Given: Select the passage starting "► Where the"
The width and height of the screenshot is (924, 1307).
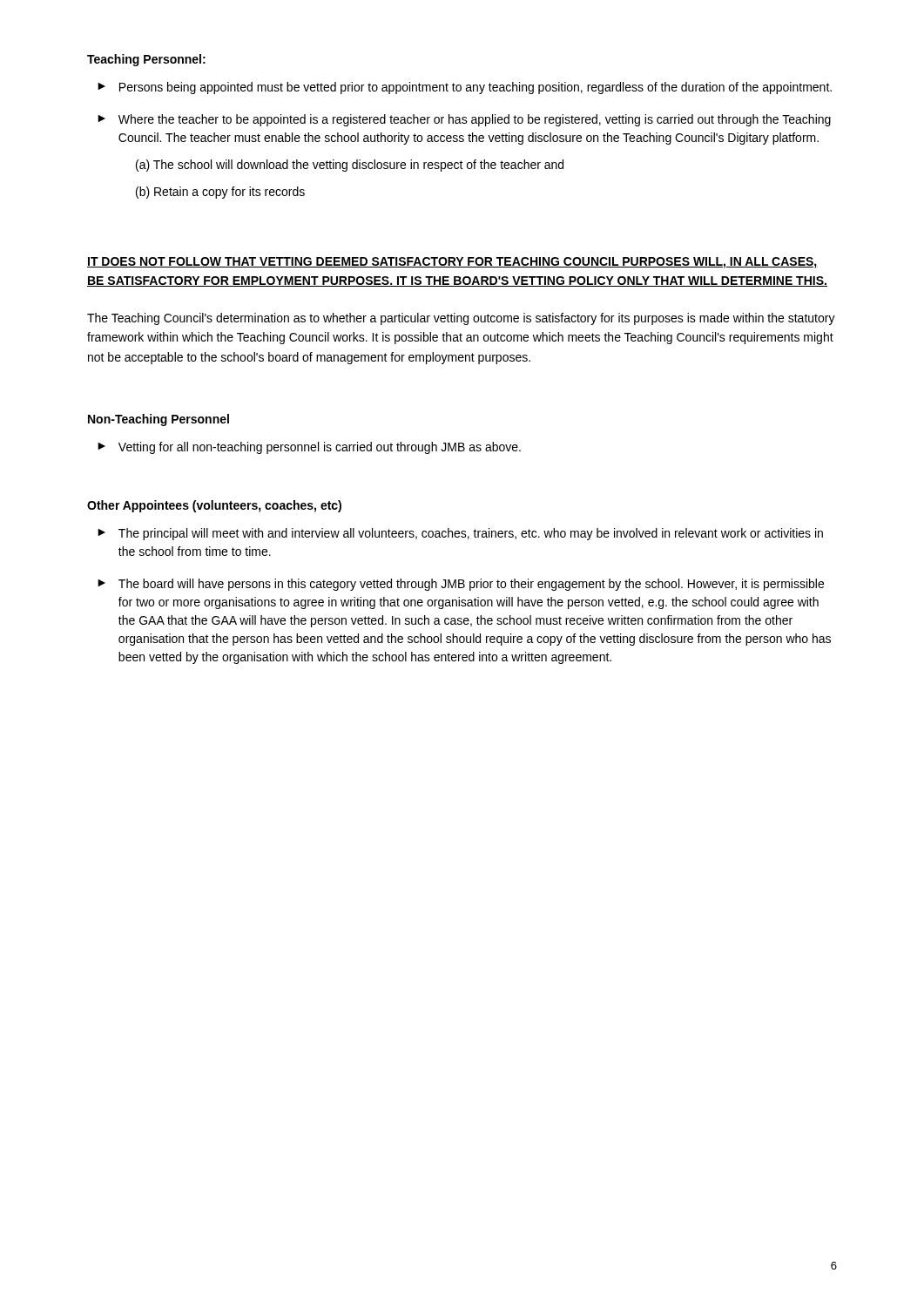Looking at the screenshot, I should (466, 129).
